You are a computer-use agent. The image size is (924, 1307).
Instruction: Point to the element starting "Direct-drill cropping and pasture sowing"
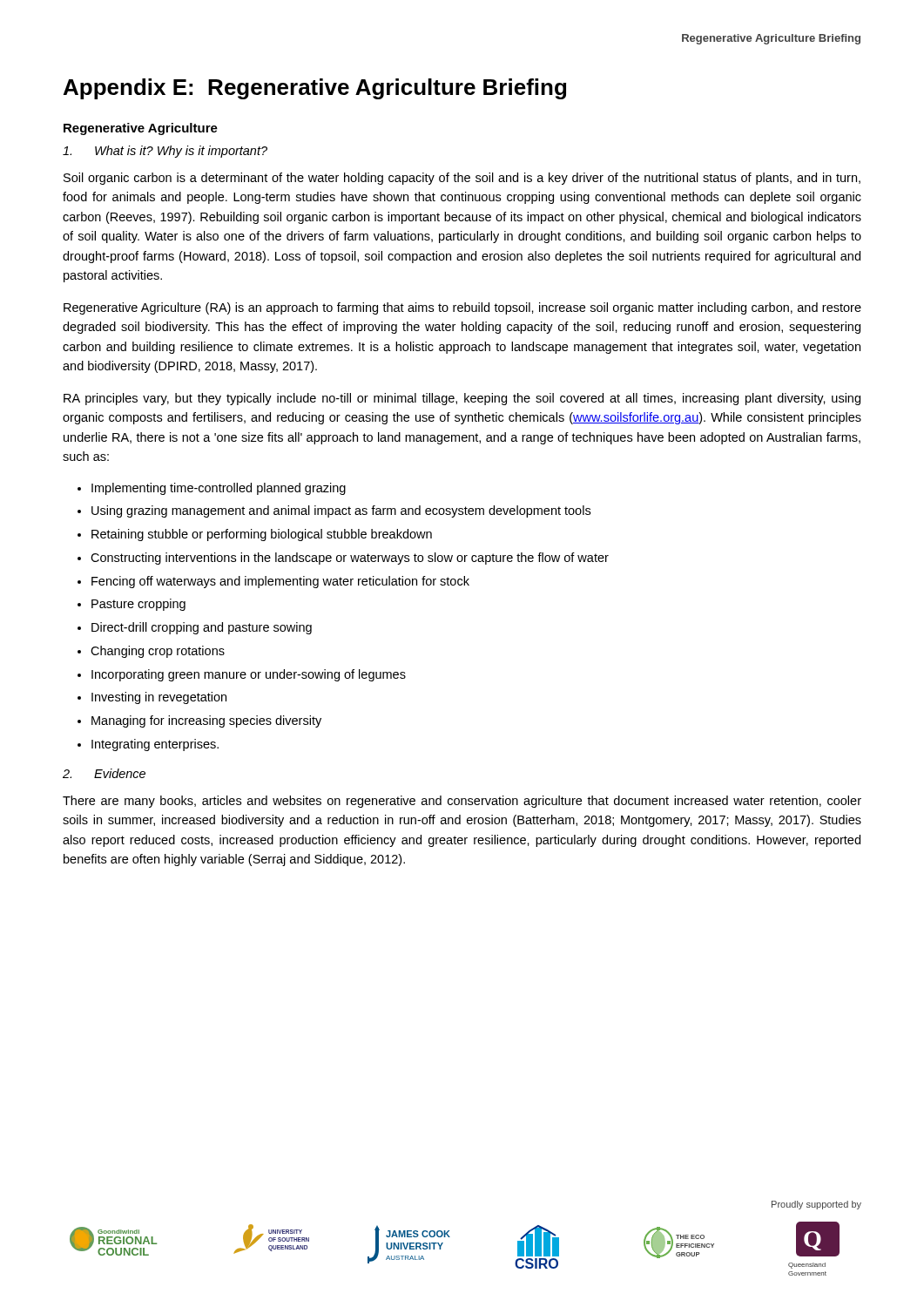(201, 627)
